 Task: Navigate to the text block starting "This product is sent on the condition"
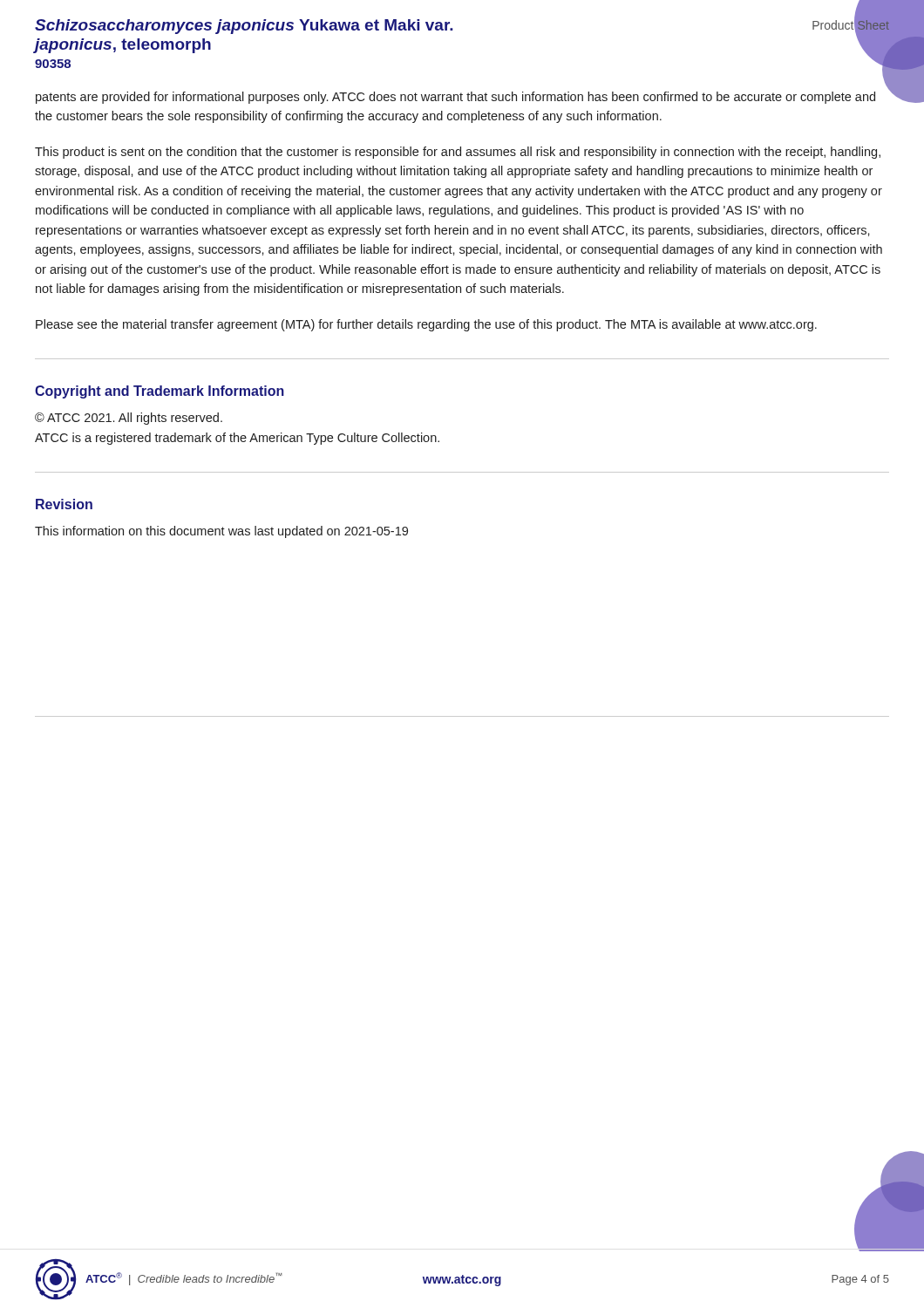point(459,220)
